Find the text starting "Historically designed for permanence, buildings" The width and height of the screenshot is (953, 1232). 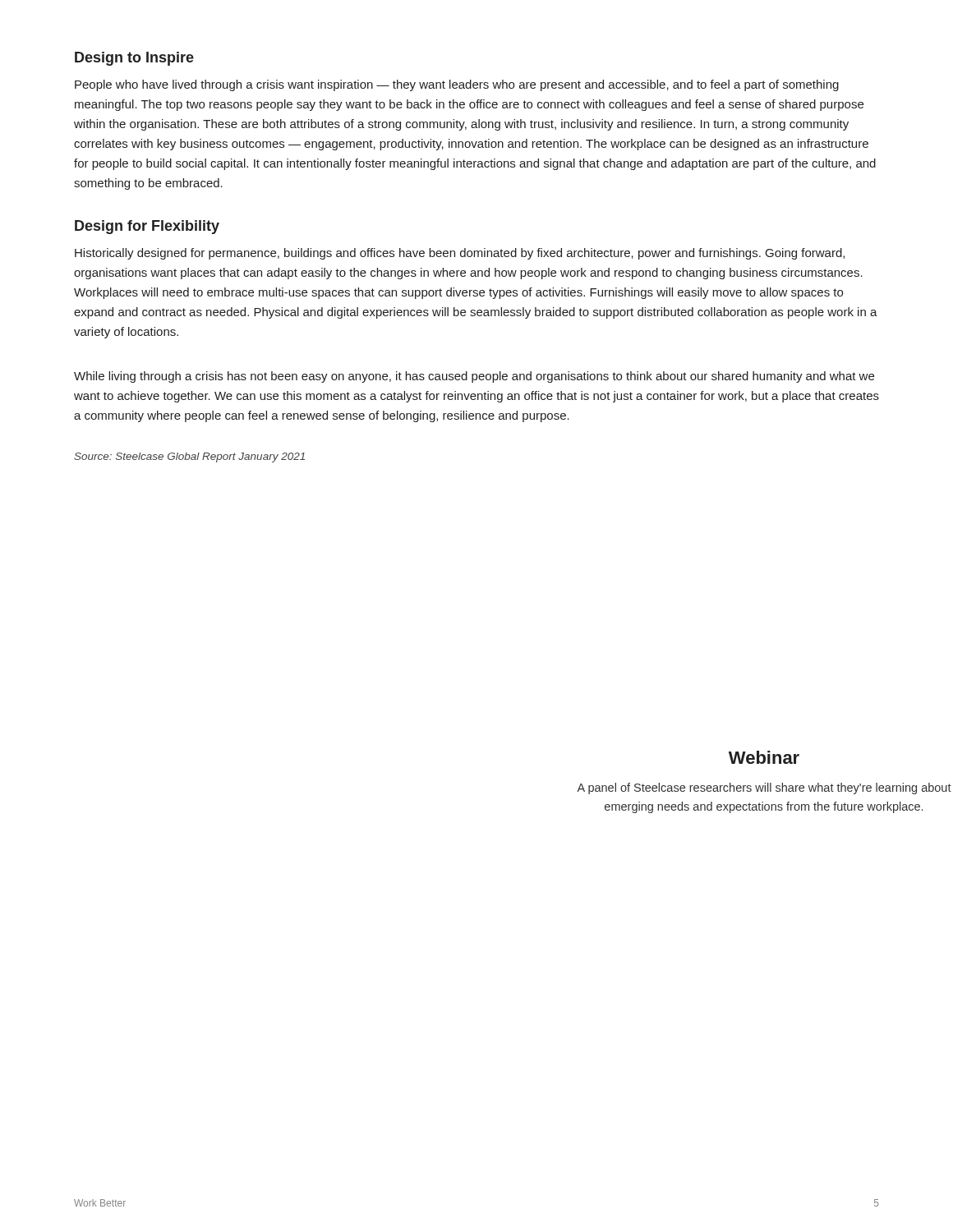(475, 292)
